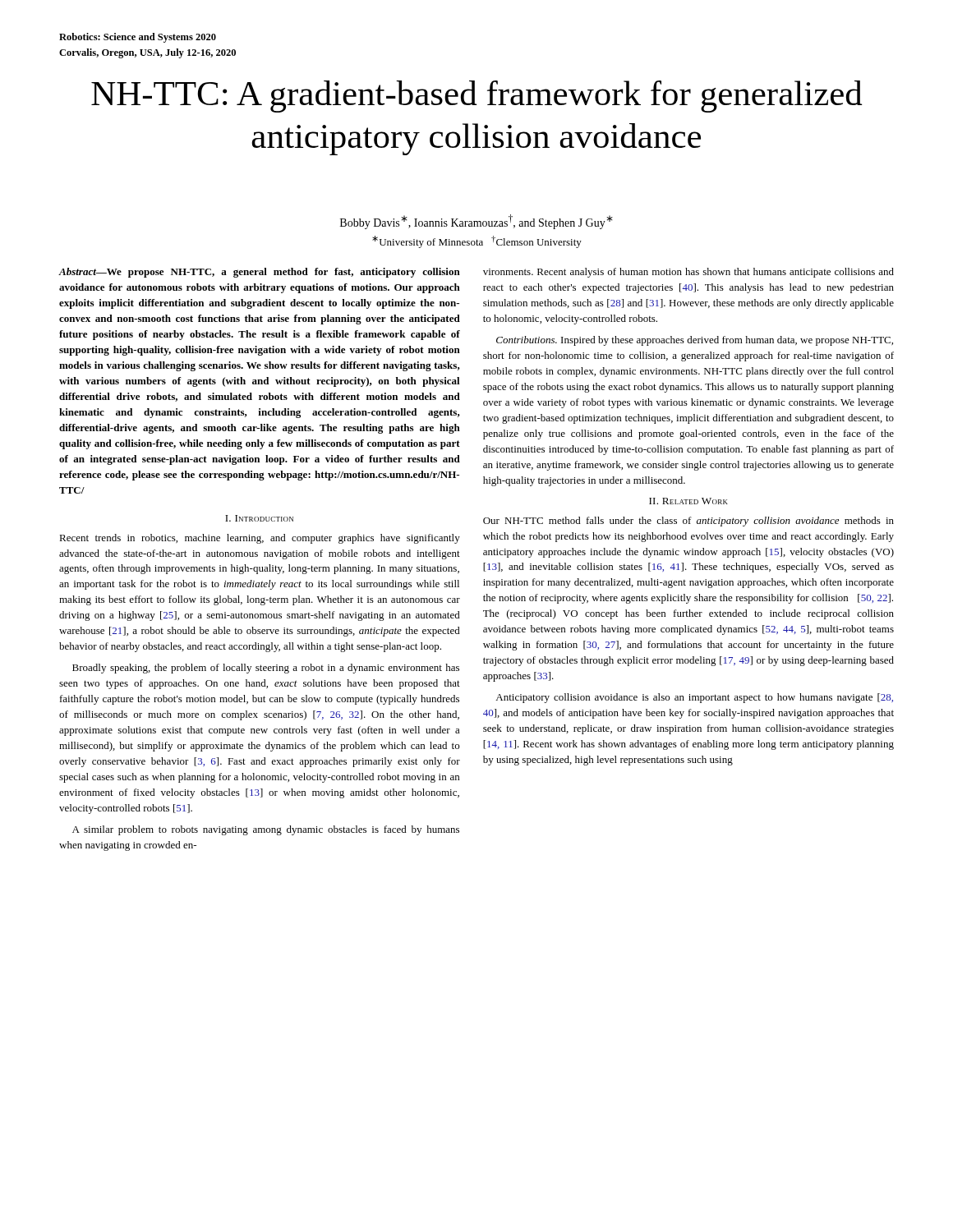Locate the text block containing "Bobby Davis∗, Ioannis Karamouzas†, and"

(x=476, y=231)
